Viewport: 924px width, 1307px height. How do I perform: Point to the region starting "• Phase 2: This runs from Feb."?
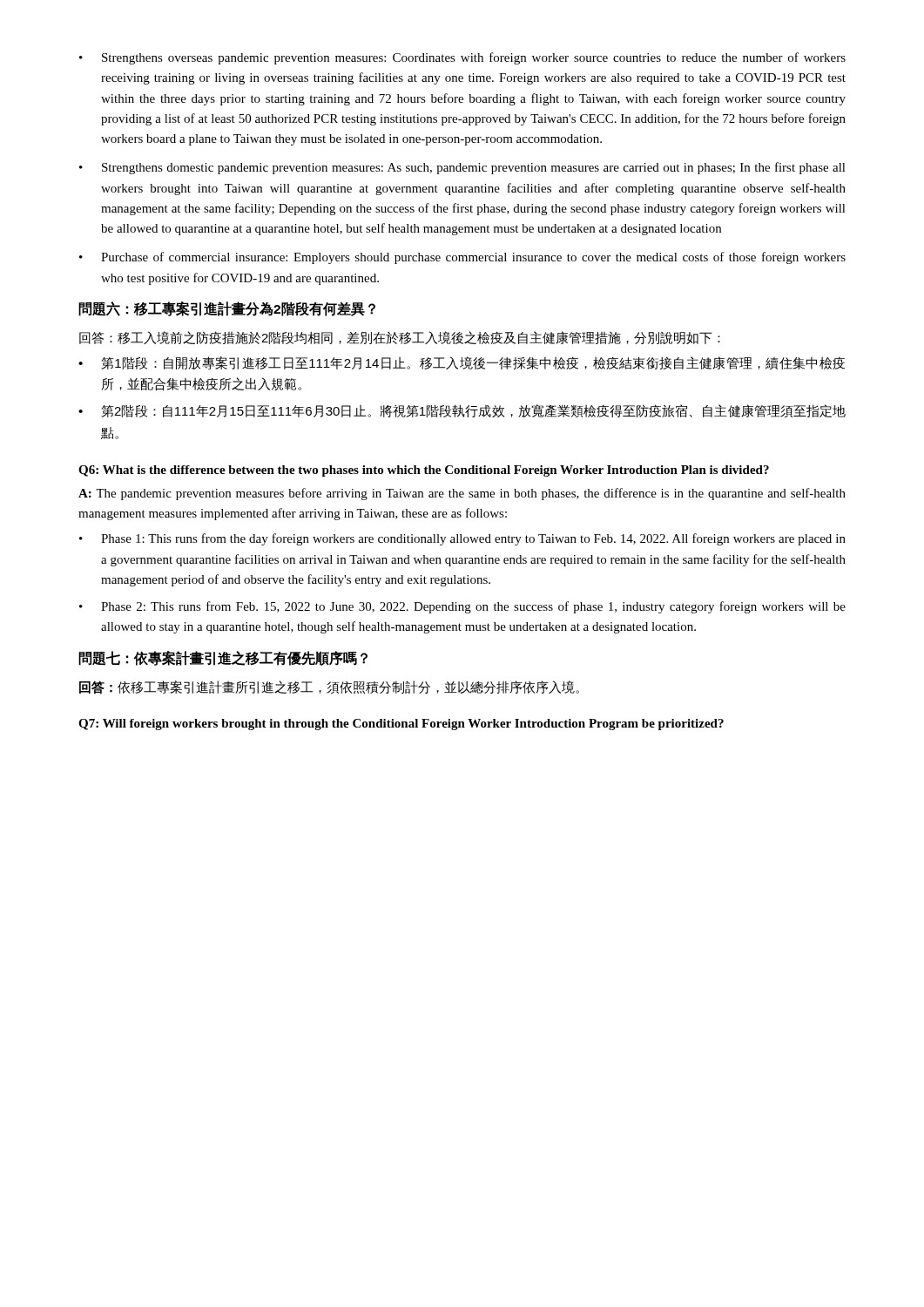pyautogui.click(x=462, y=617)
